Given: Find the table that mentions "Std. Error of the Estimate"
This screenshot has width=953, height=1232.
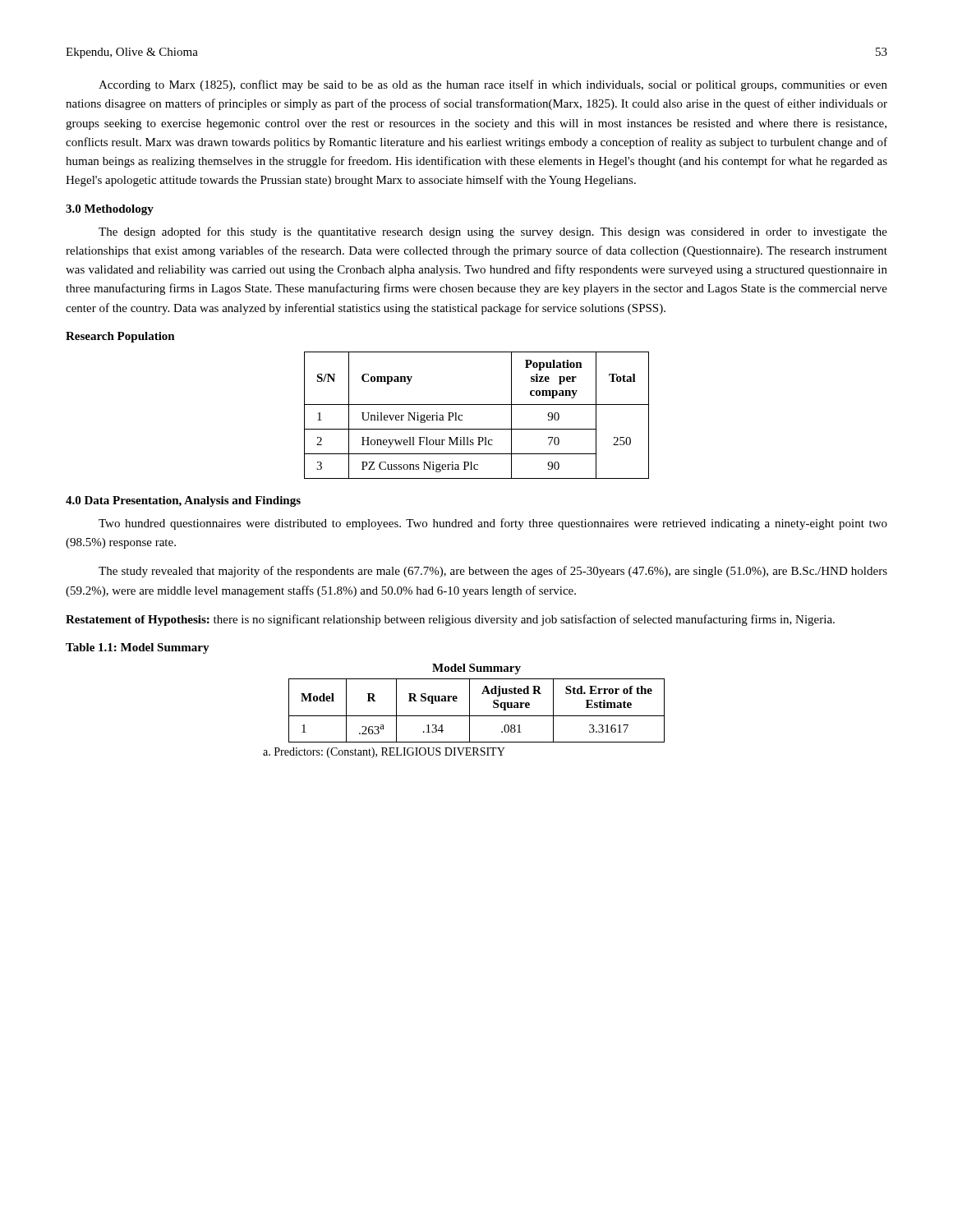Looking at the screenshot, I should 476,710.
